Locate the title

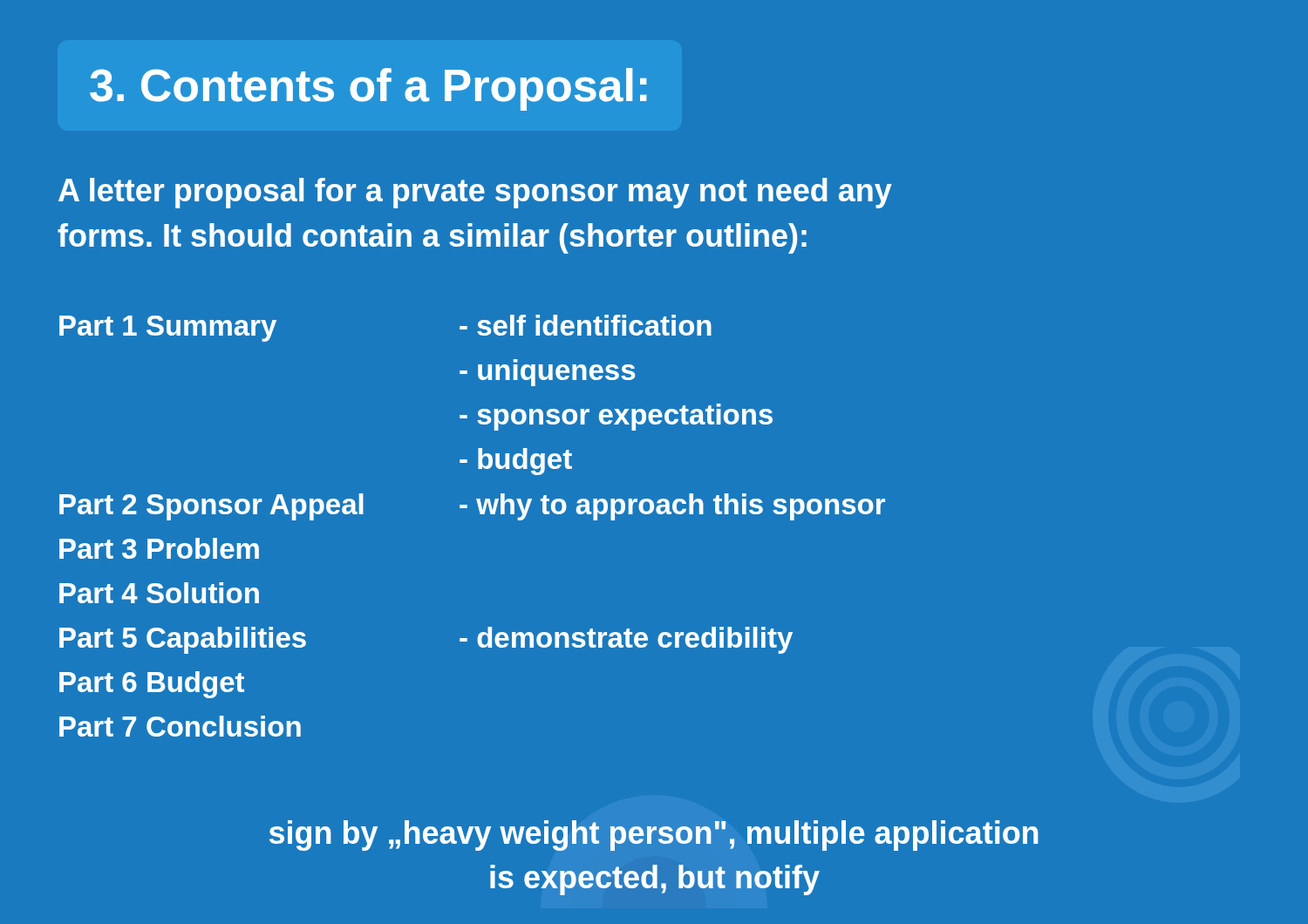[370, 85]
